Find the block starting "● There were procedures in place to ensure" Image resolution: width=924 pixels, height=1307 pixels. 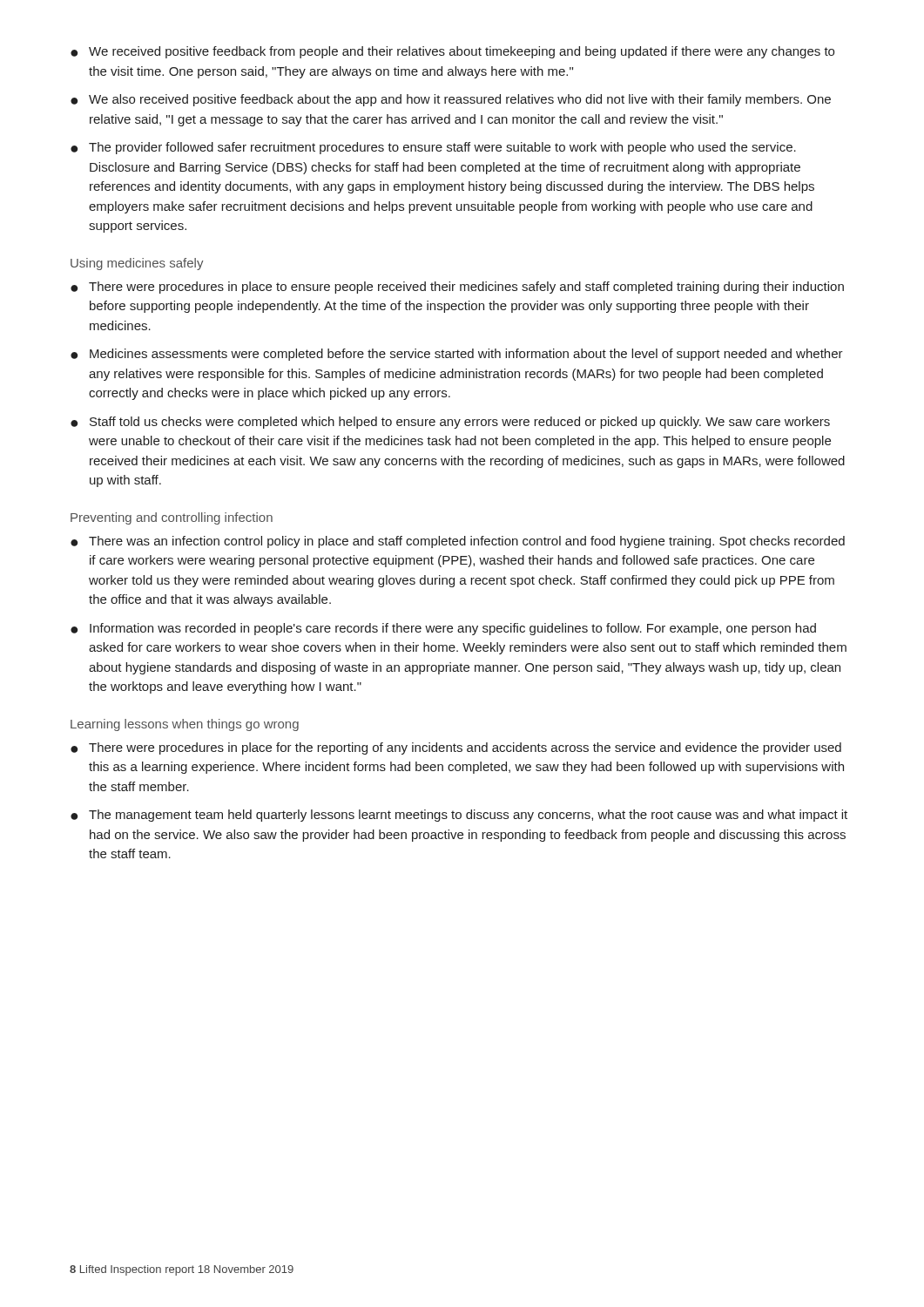(x=462, y=306)
